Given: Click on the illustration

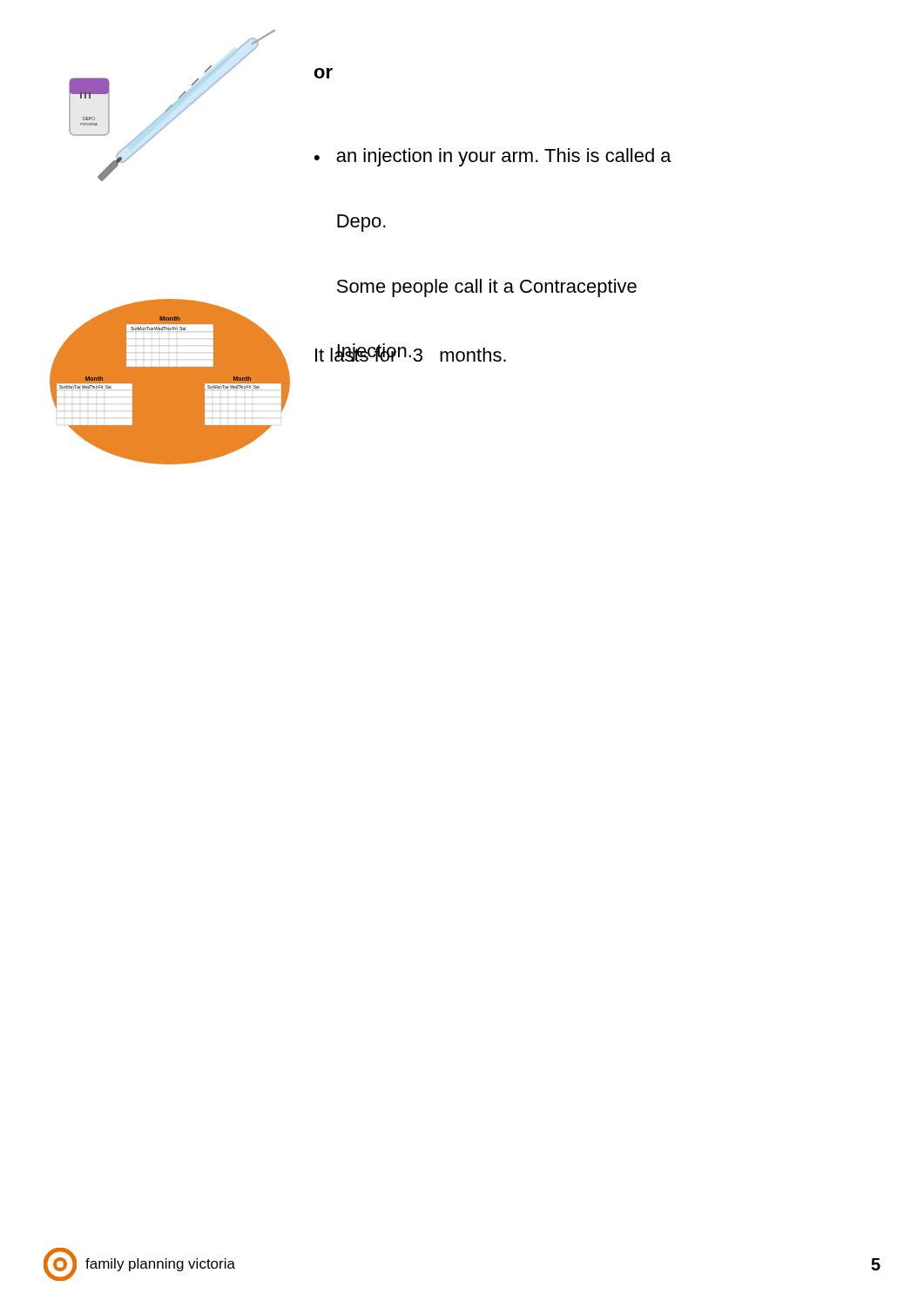Looking at the screenshot, I should click(170, 375).
